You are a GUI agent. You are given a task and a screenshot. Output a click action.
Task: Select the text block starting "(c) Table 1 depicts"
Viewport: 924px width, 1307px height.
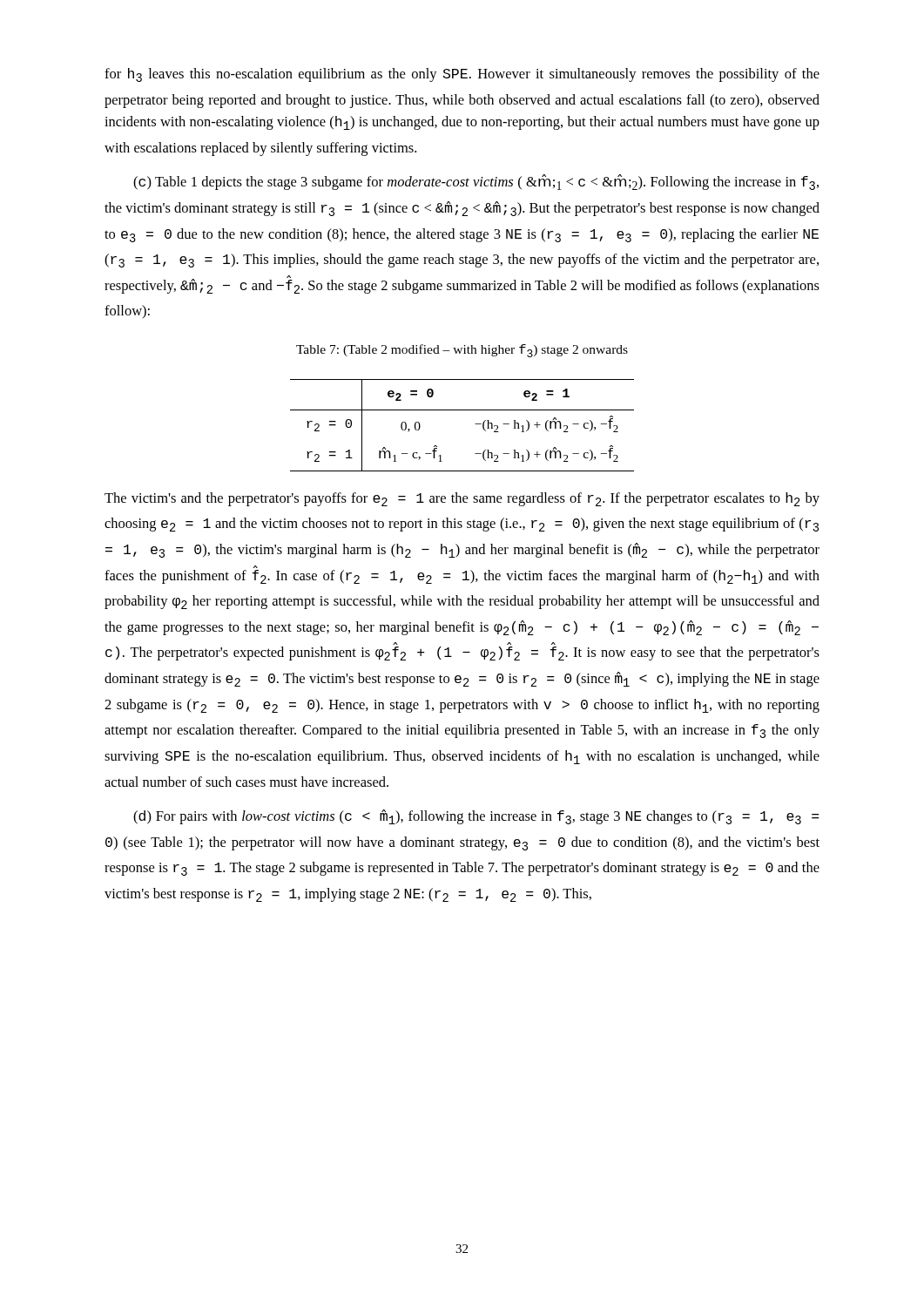(x=462, y=247)
